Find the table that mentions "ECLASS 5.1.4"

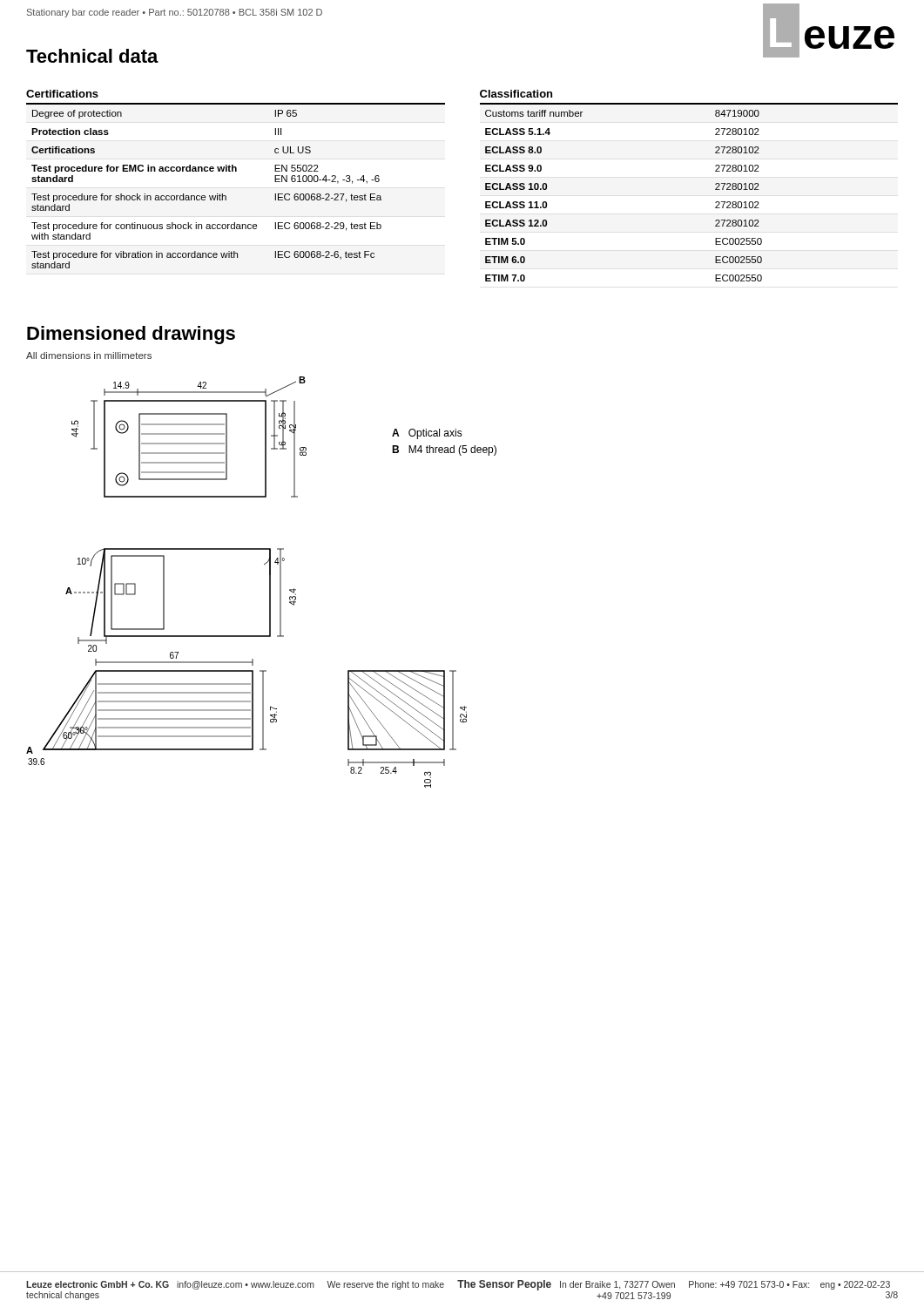tap(689, 196)
